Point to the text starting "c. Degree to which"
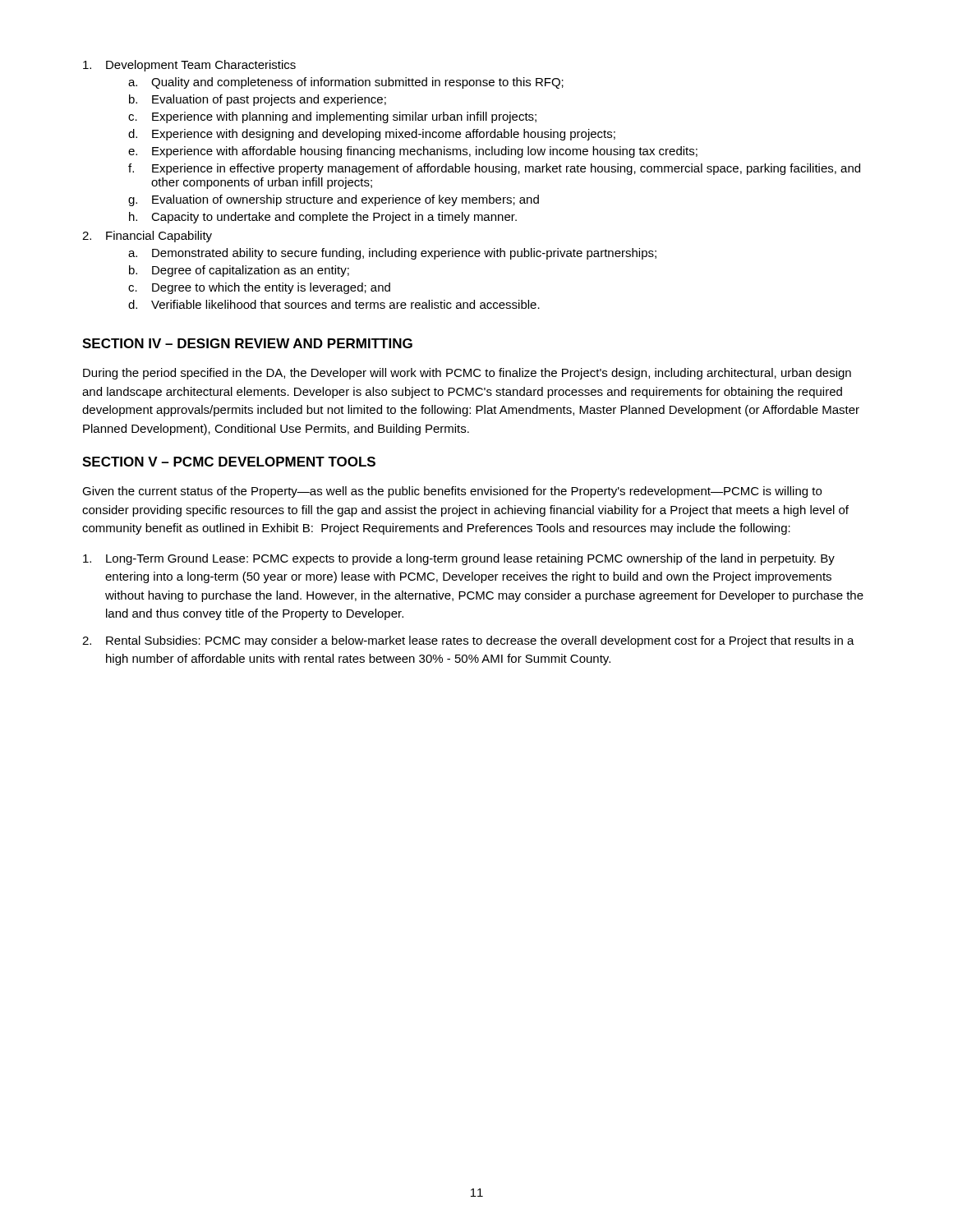The width and height of the screenshot is (953, 1232). pyautogui.click(x=260, y=287)
